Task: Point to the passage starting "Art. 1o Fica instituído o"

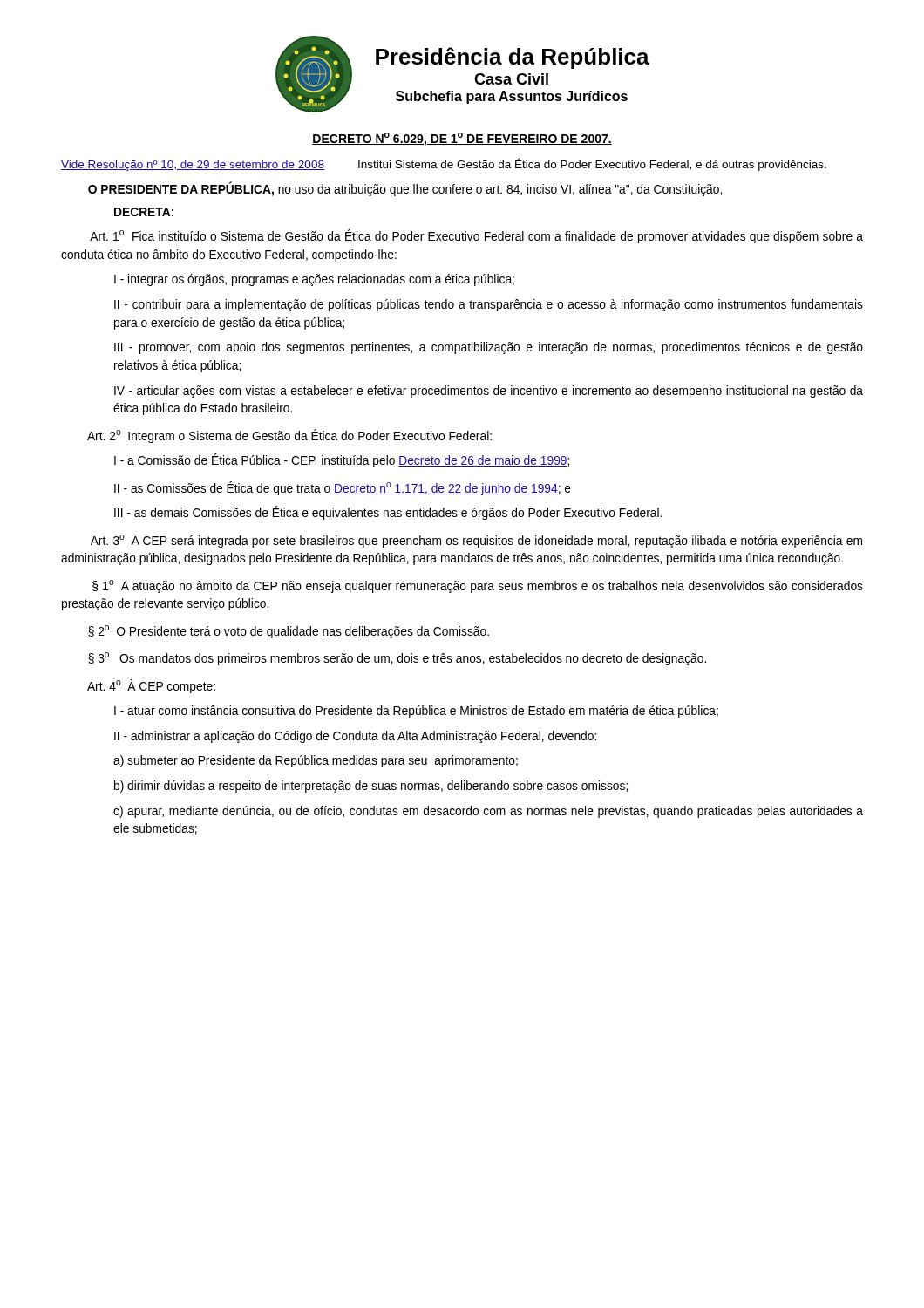Action: pos(462,245)
